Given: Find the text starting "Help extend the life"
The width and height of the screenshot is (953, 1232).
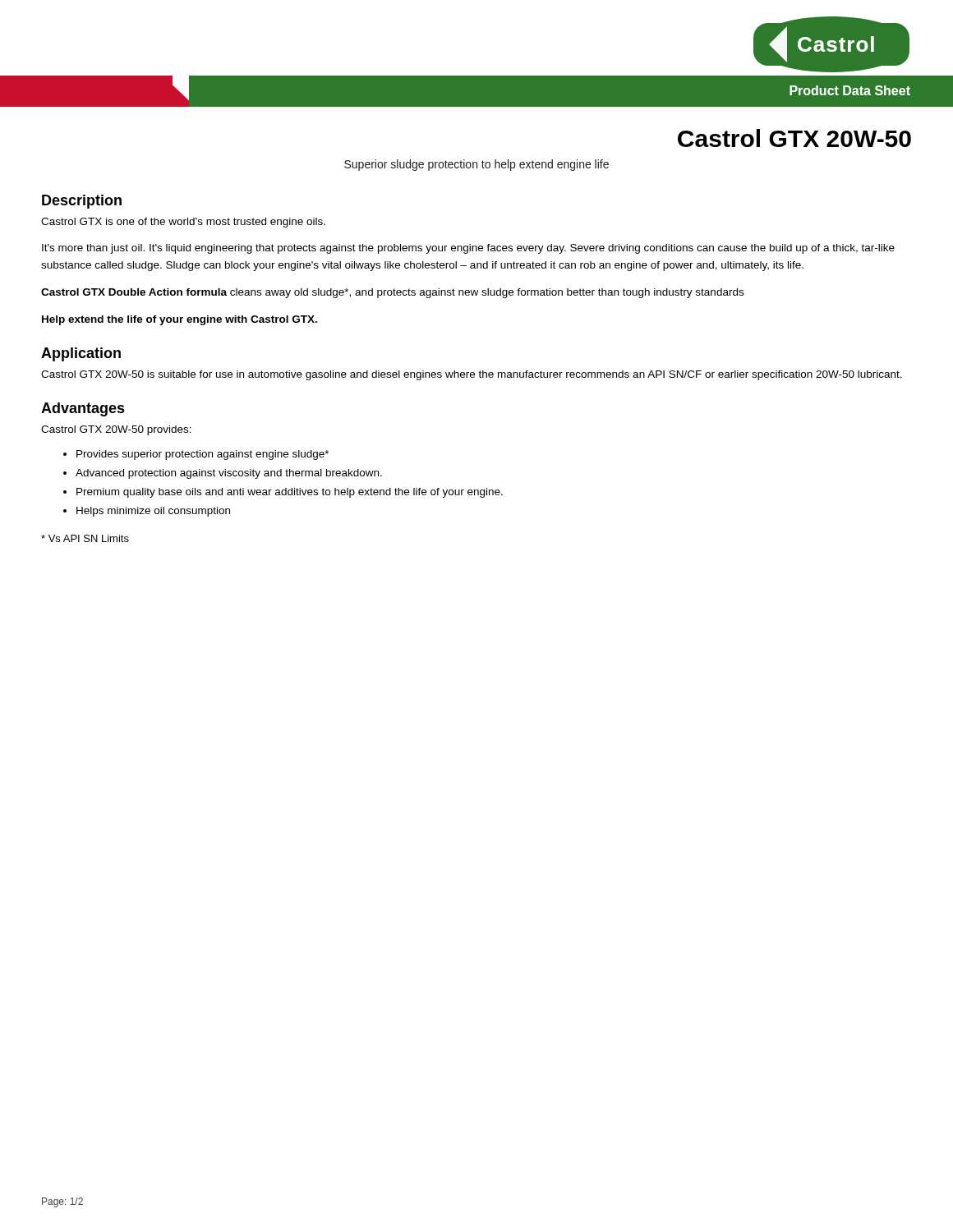Looking at the screenshot, I should [x=179, y=319].
